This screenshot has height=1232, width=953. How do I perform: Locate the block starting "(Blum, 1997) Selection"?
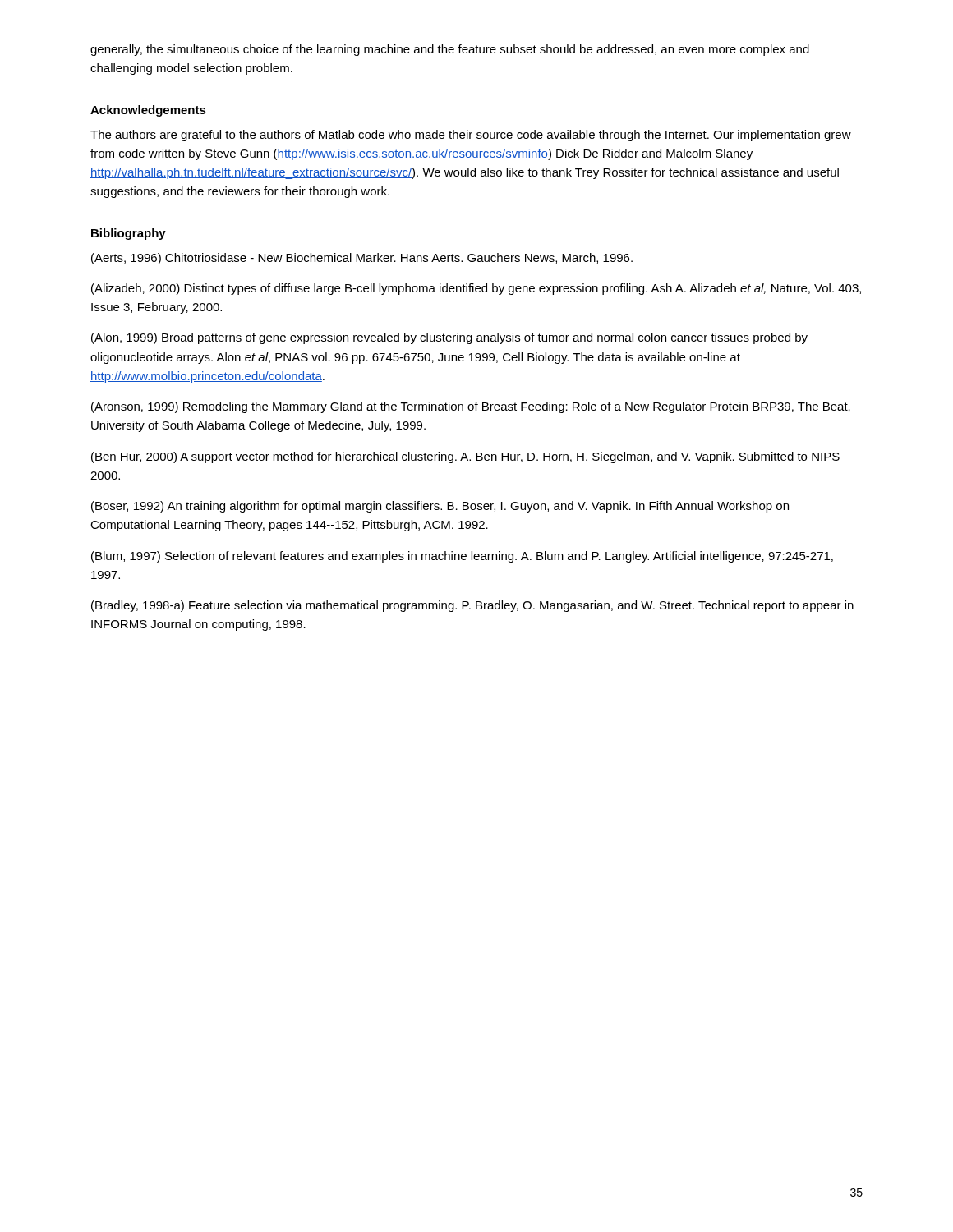462,565
